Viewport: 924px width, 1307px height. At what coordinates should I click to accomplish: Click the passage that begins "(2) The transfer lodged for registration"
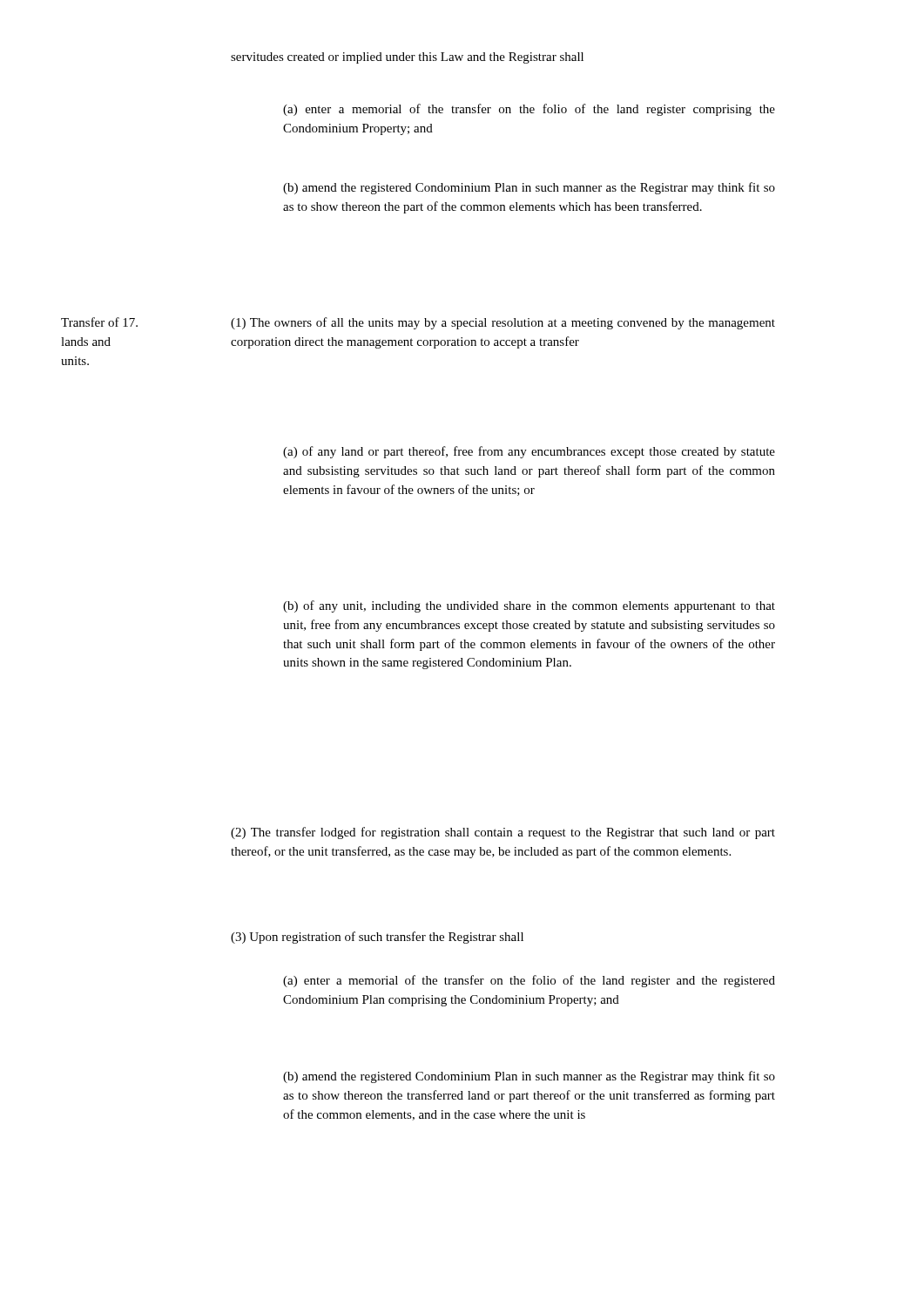coord(503,842)
